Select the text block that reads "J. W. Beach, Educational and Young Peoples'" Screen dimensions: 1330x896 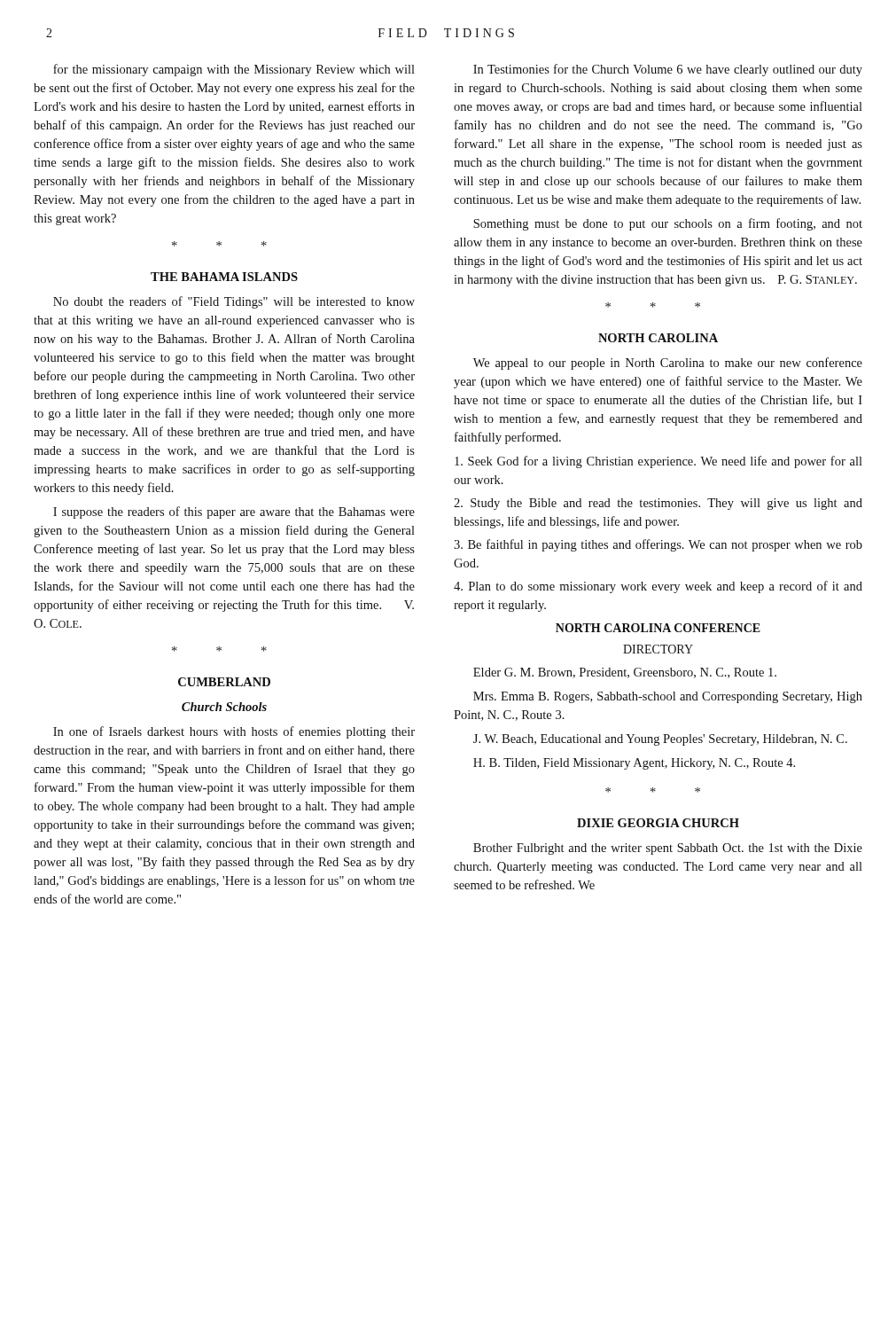658,739
